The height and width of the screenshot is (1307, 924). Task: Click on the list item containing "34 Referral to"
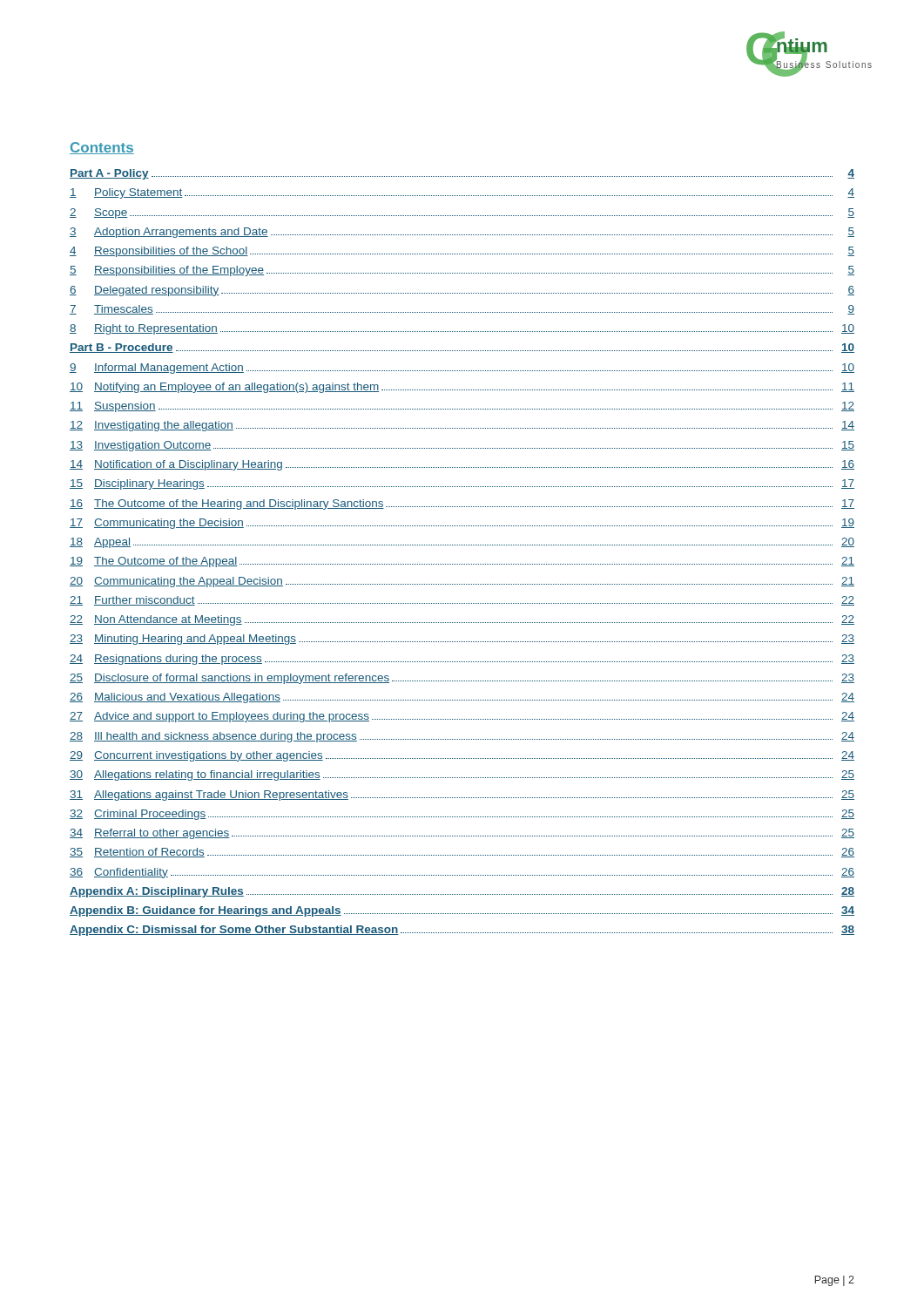(462, 833)
